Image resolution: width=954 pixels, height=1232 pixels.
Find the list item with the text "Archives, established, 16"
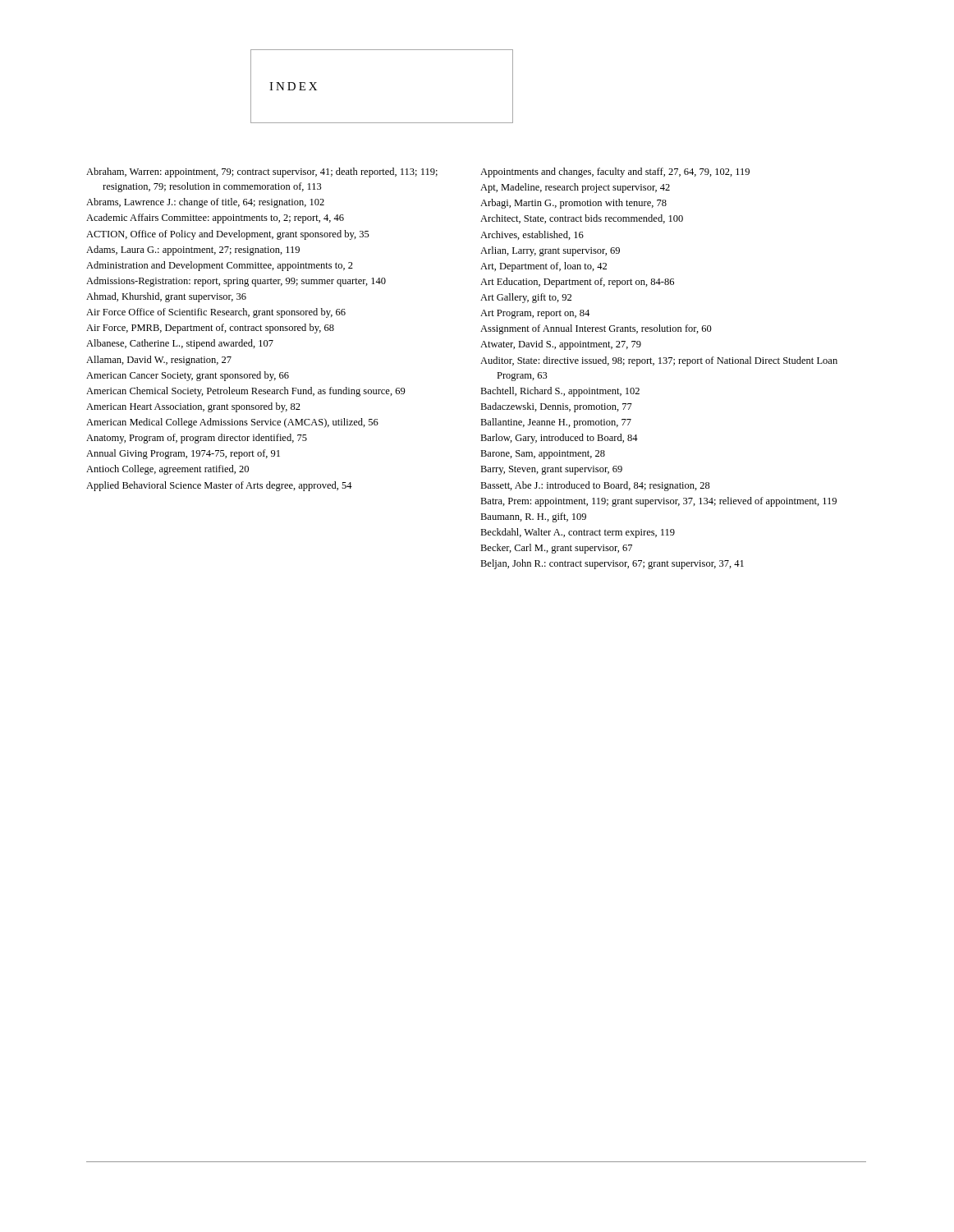tap(532, 235)
